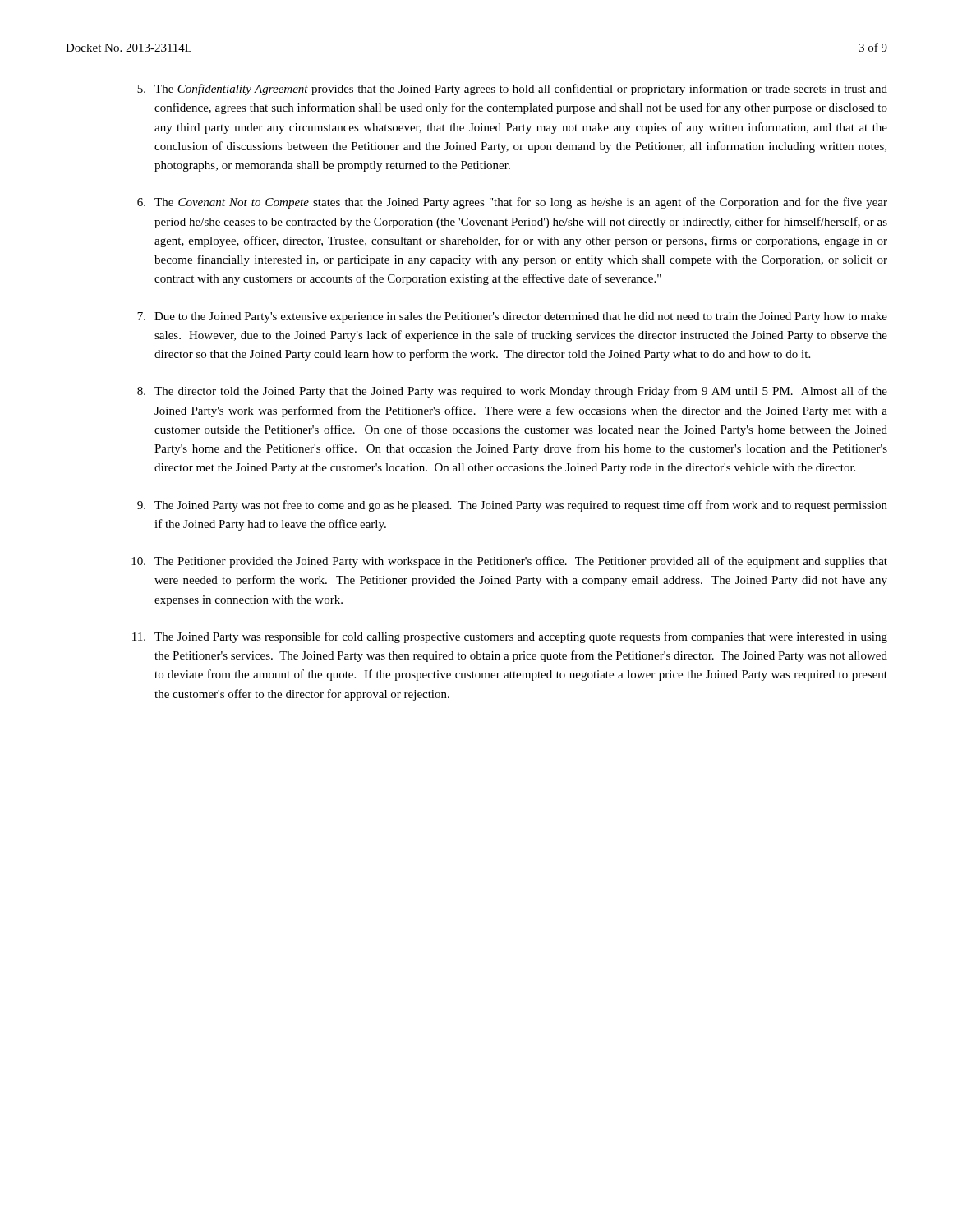Click the passage that begins "11. The Joined Party was responsible for"
Image resolution: width=953 pixels, height=1232 pixels.
pyautogui.click(x=501, y=666)
